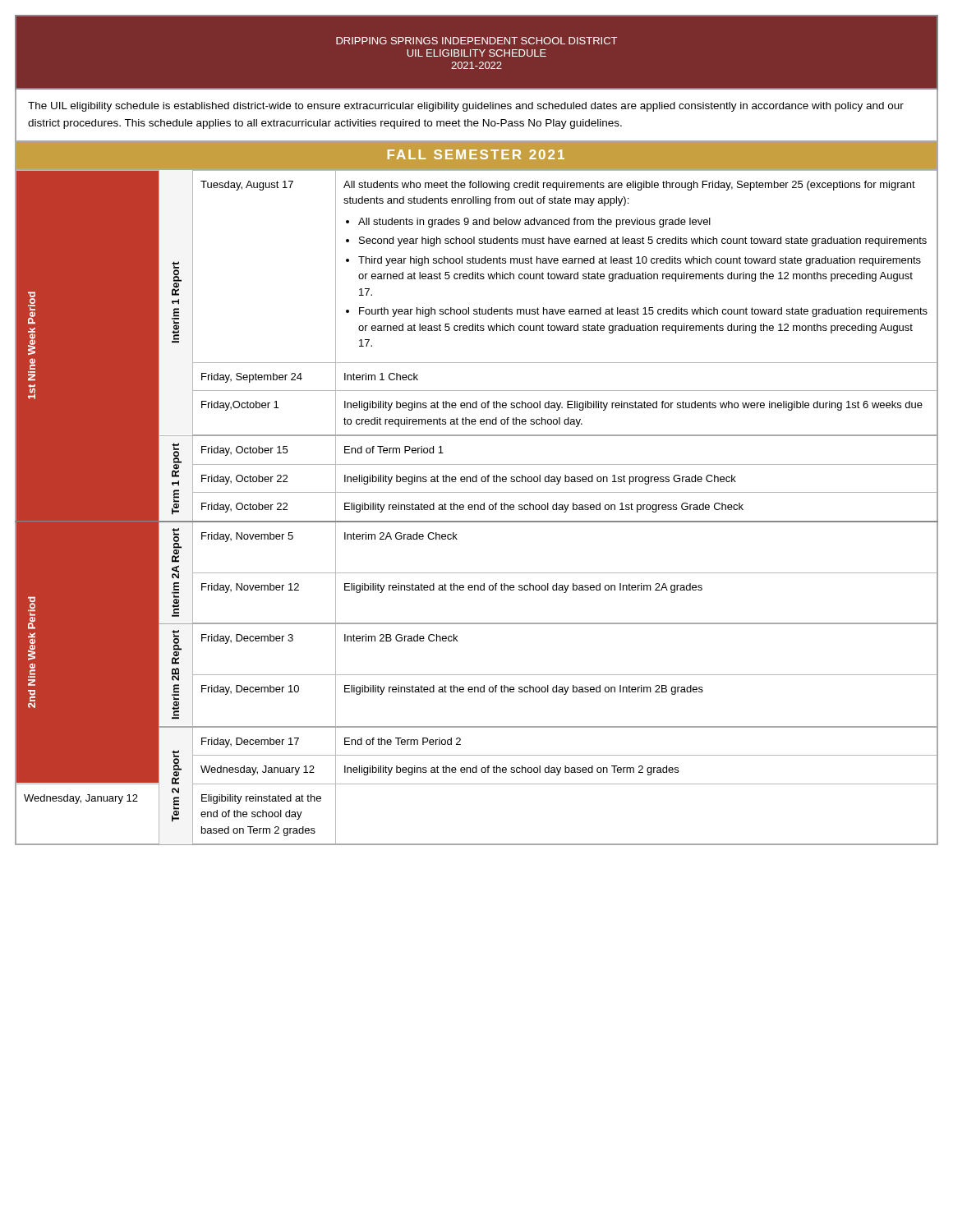Select the table that reads "2nd Nine Week Period"
The height and width of the screenshot is (1232, 953).
tap(476, 508)
